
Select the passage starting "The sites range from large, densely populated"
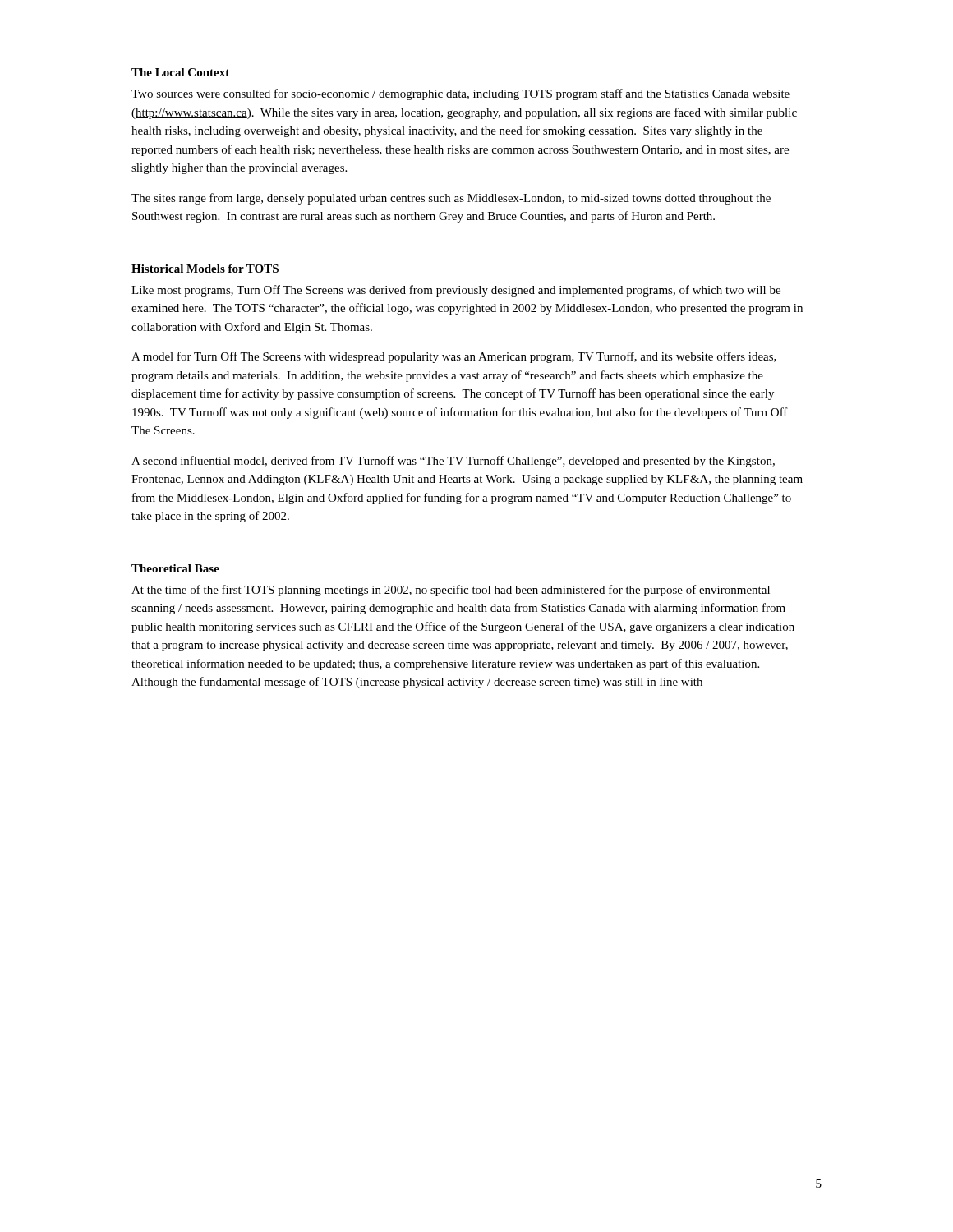451,207
